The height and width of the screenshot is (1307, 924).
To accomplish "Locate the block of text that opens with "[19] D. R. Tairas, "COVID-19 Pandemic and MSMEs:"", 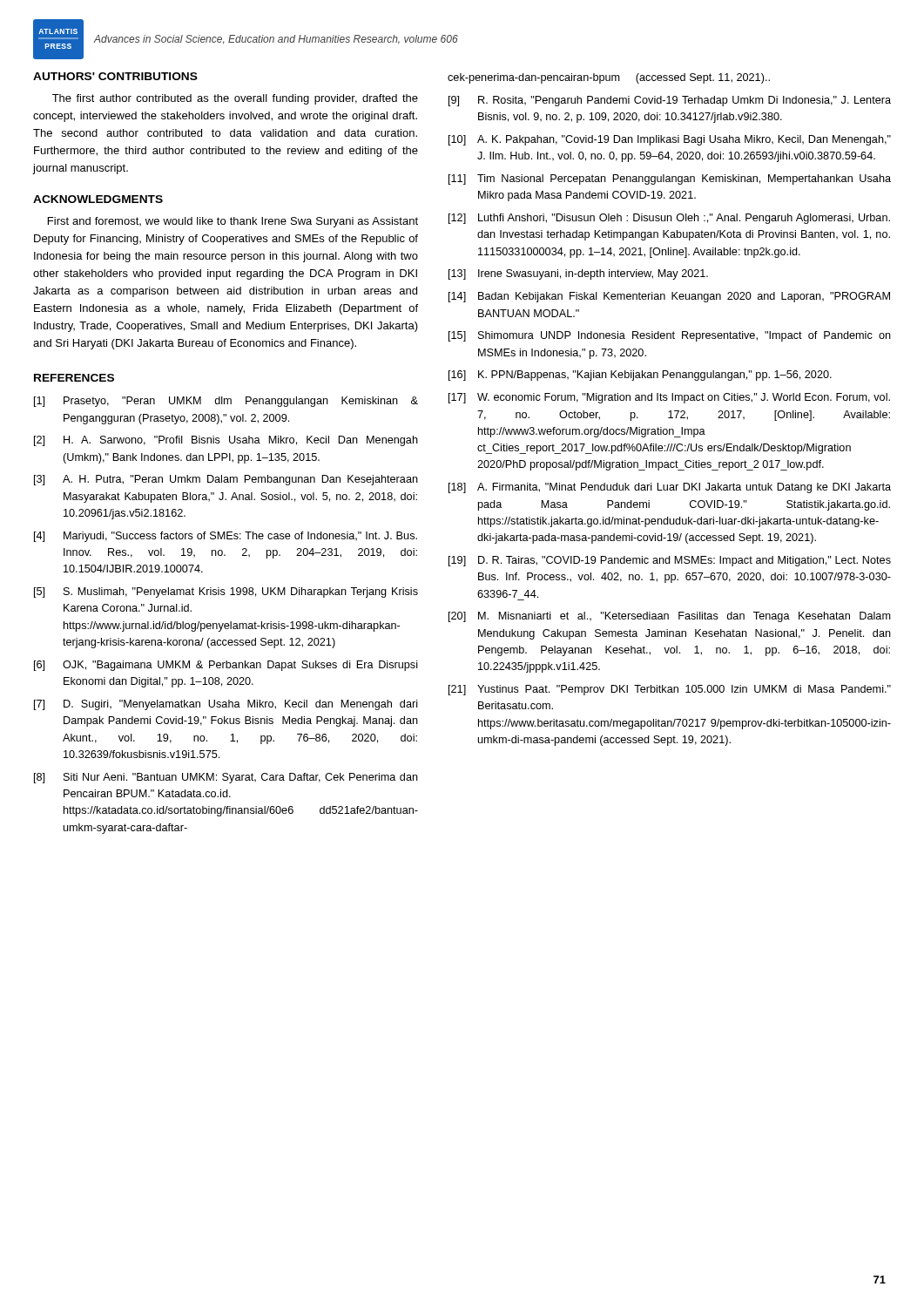I will click(x=669, y=578).
